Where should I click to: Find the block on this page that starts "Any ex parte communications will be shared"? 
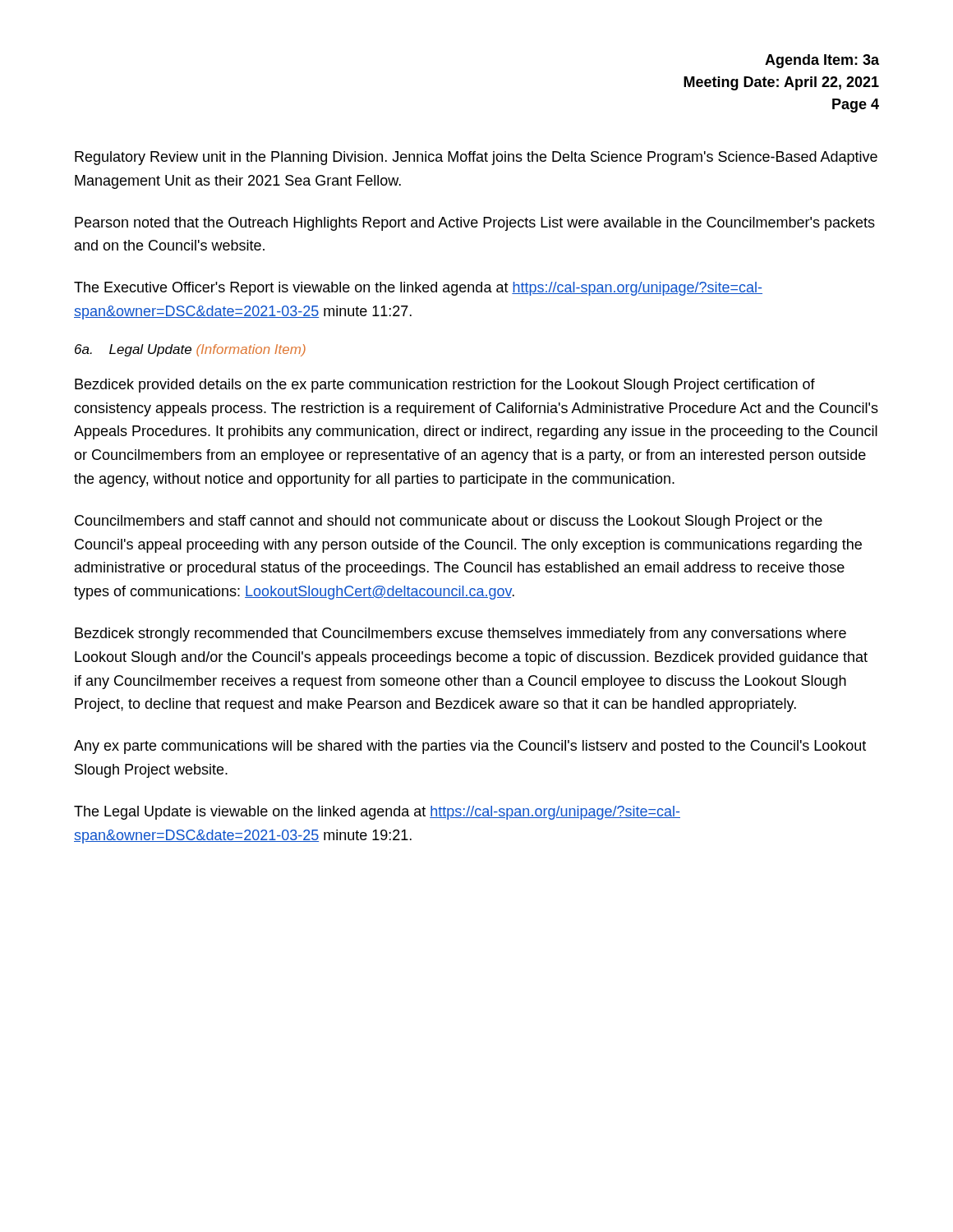[470, 758]
